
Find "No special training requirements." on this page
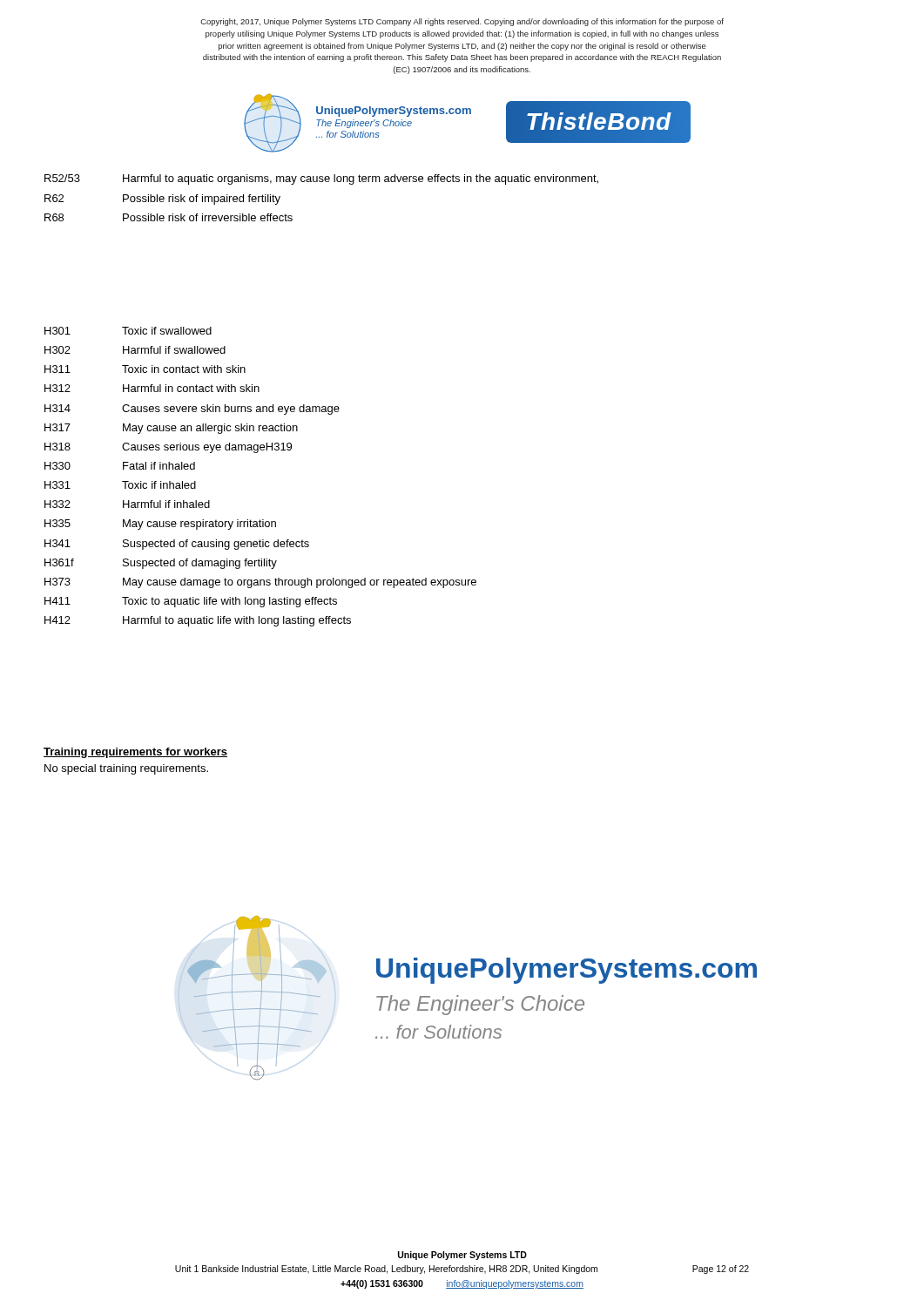(x=126, y=768)
